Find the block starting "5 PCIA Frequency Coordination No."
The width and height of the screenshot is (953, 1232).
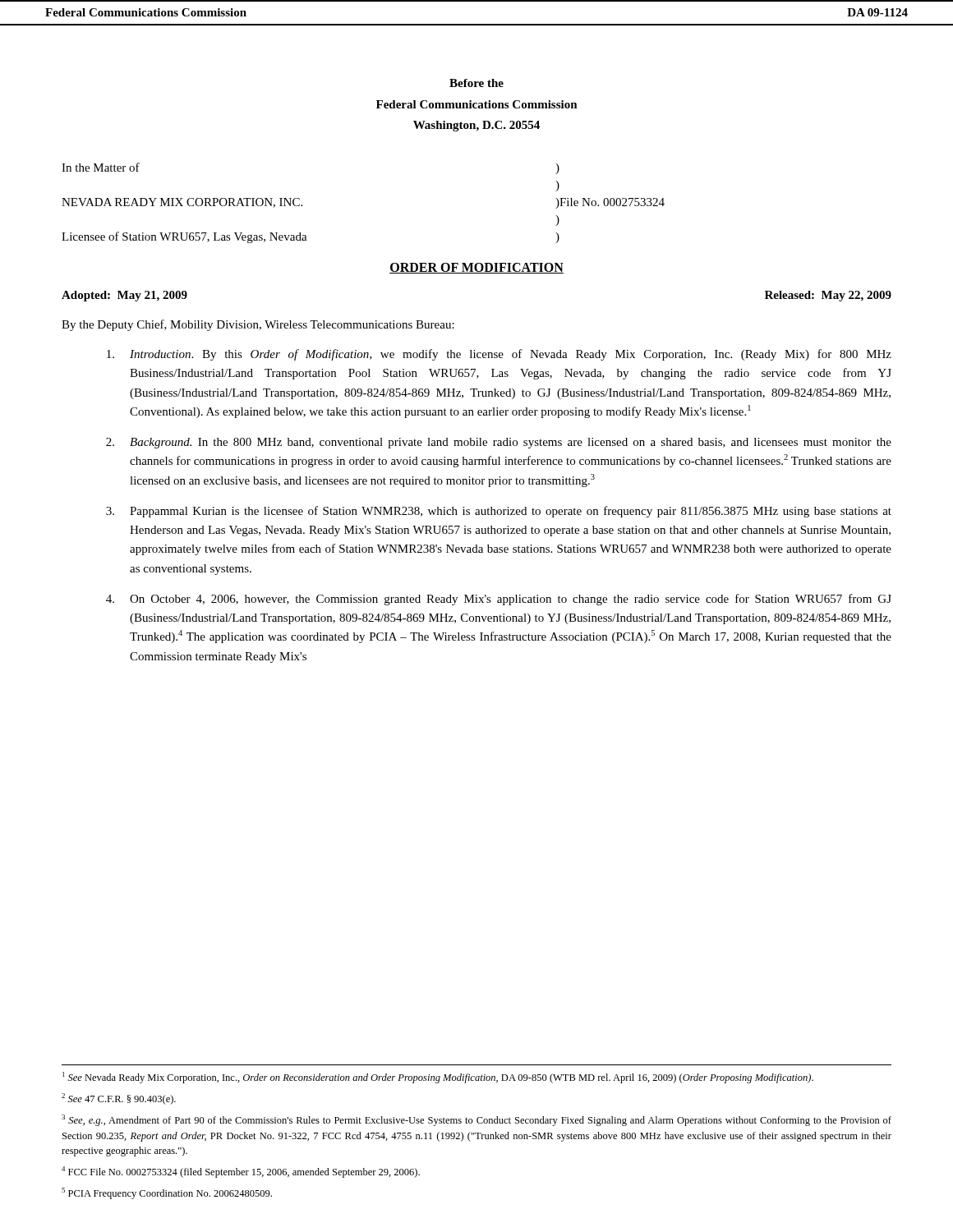[167, 1192]
